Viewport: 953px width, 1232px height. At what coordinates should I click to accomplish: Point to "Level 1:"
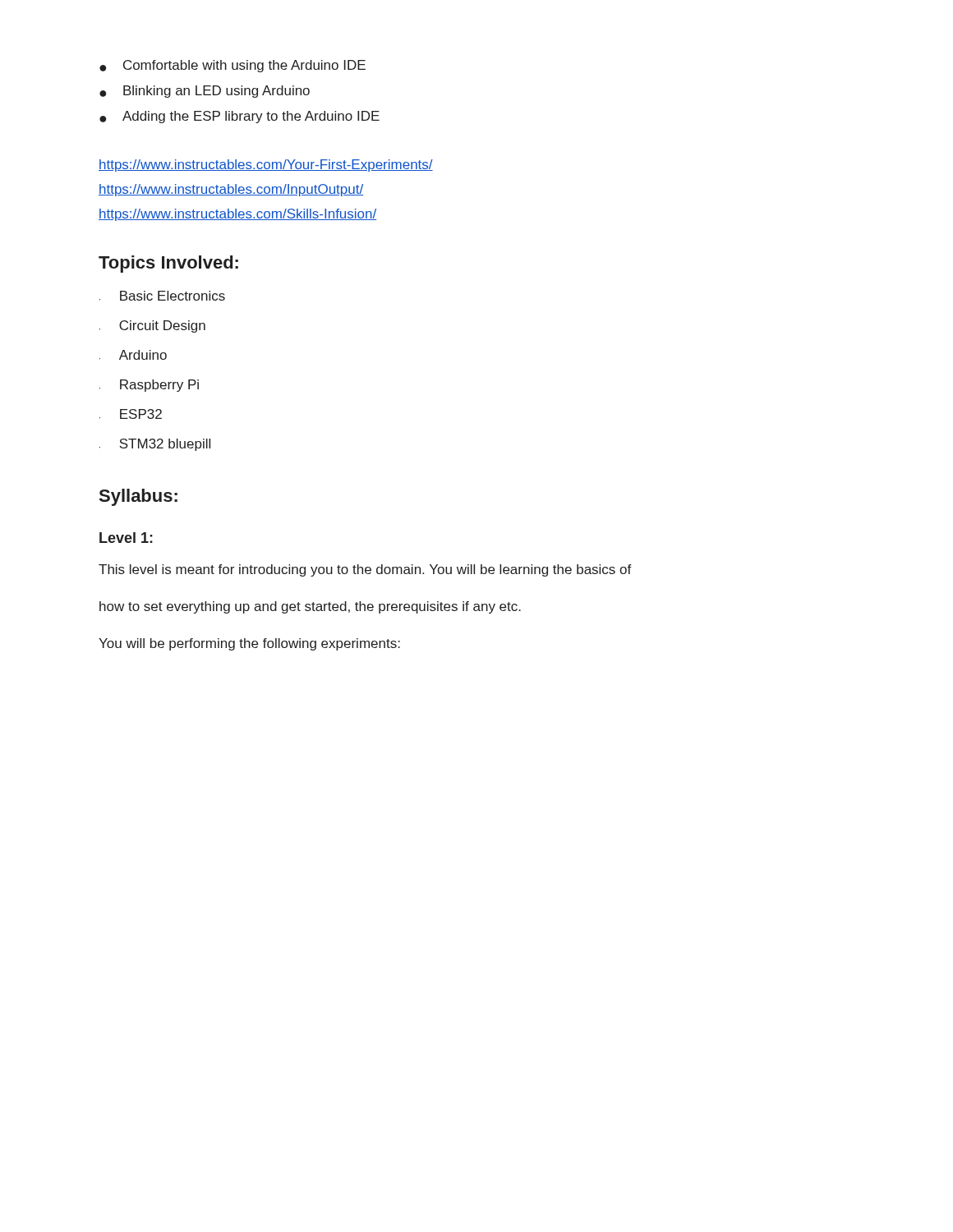click(126, 538)
